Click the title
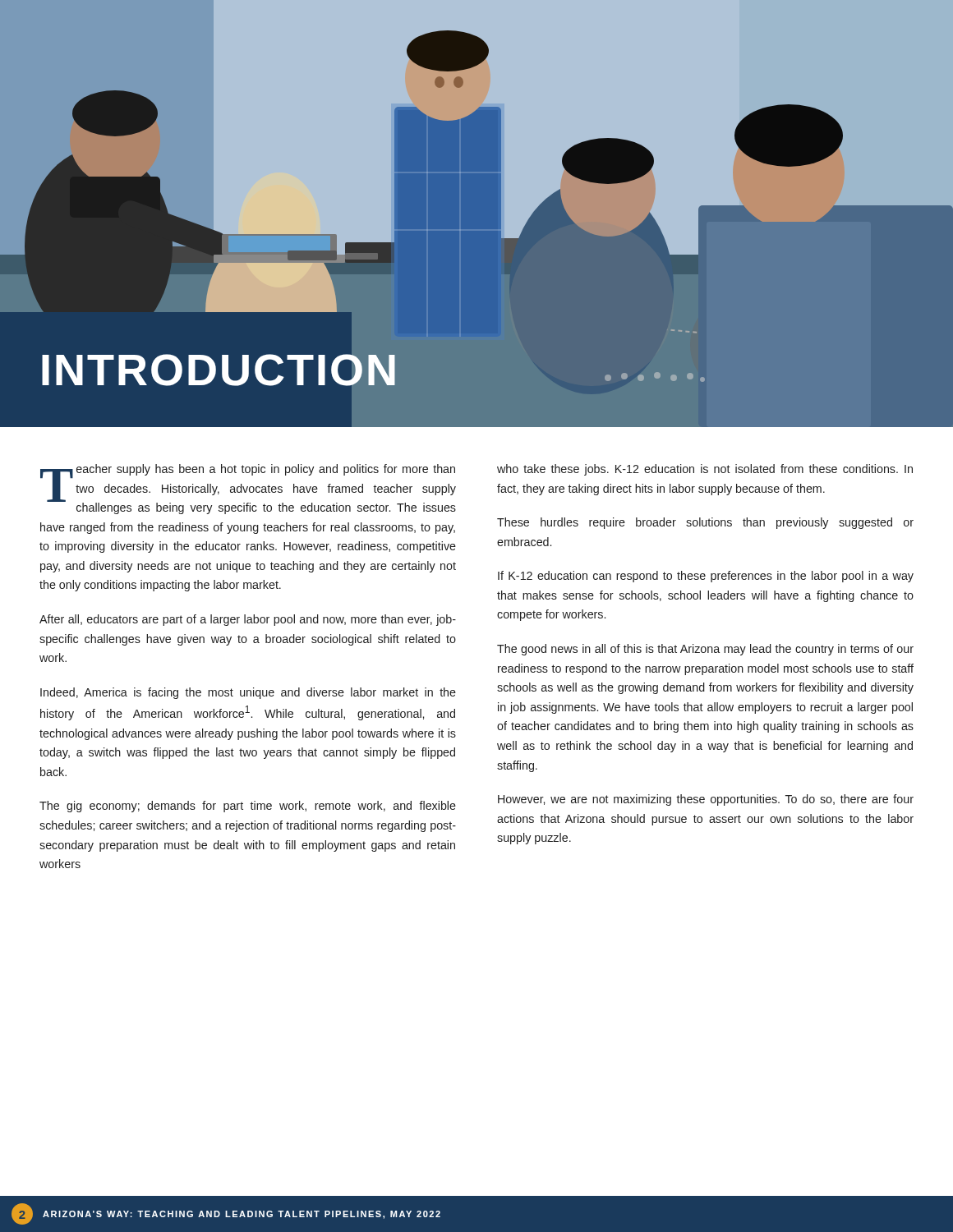The width and height of the screenshot is (953, 1232). (x=196, y=370)
